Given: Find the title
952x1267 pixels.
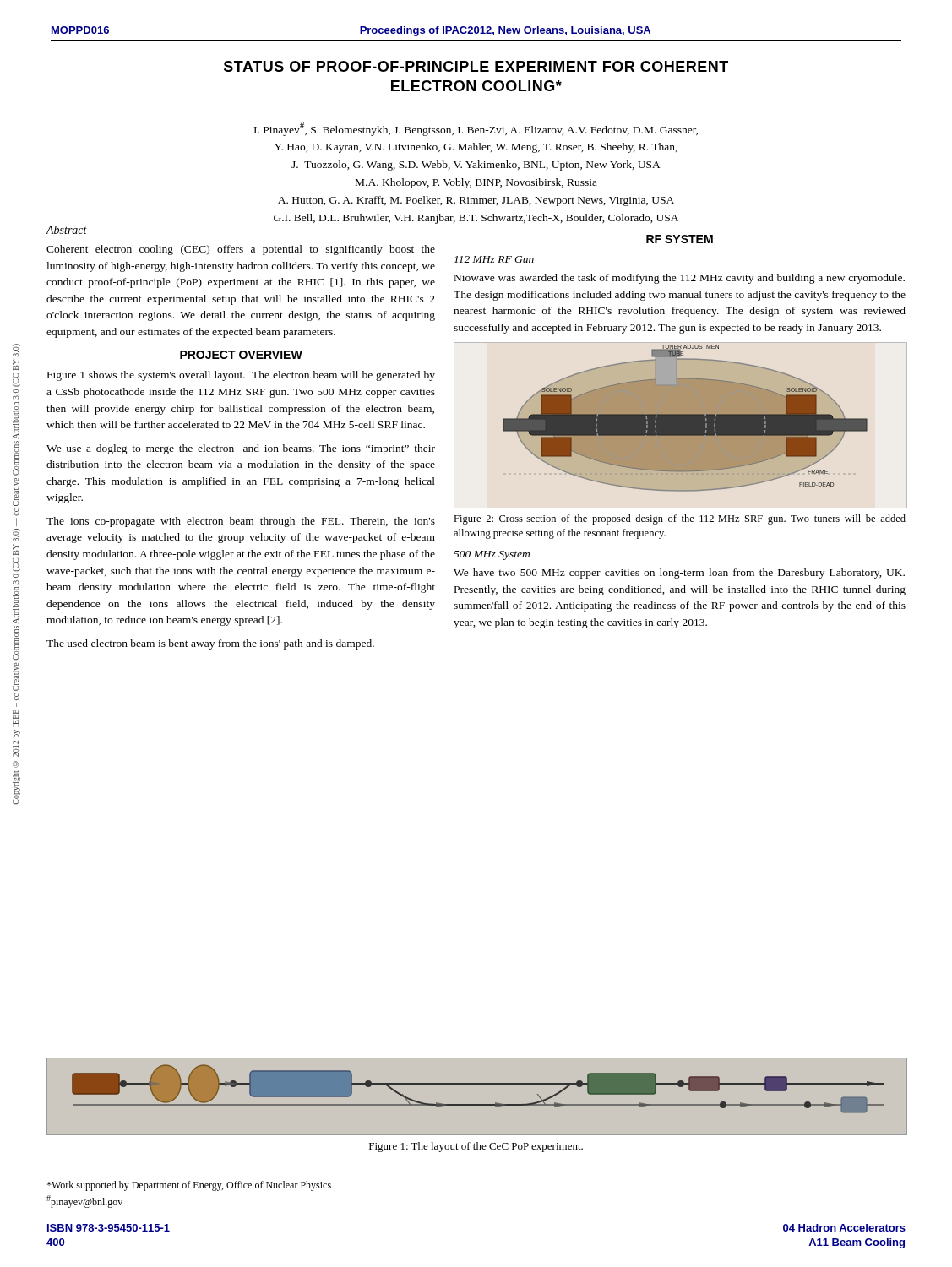Looking at the screenshot, I should (x=476, y=77).
